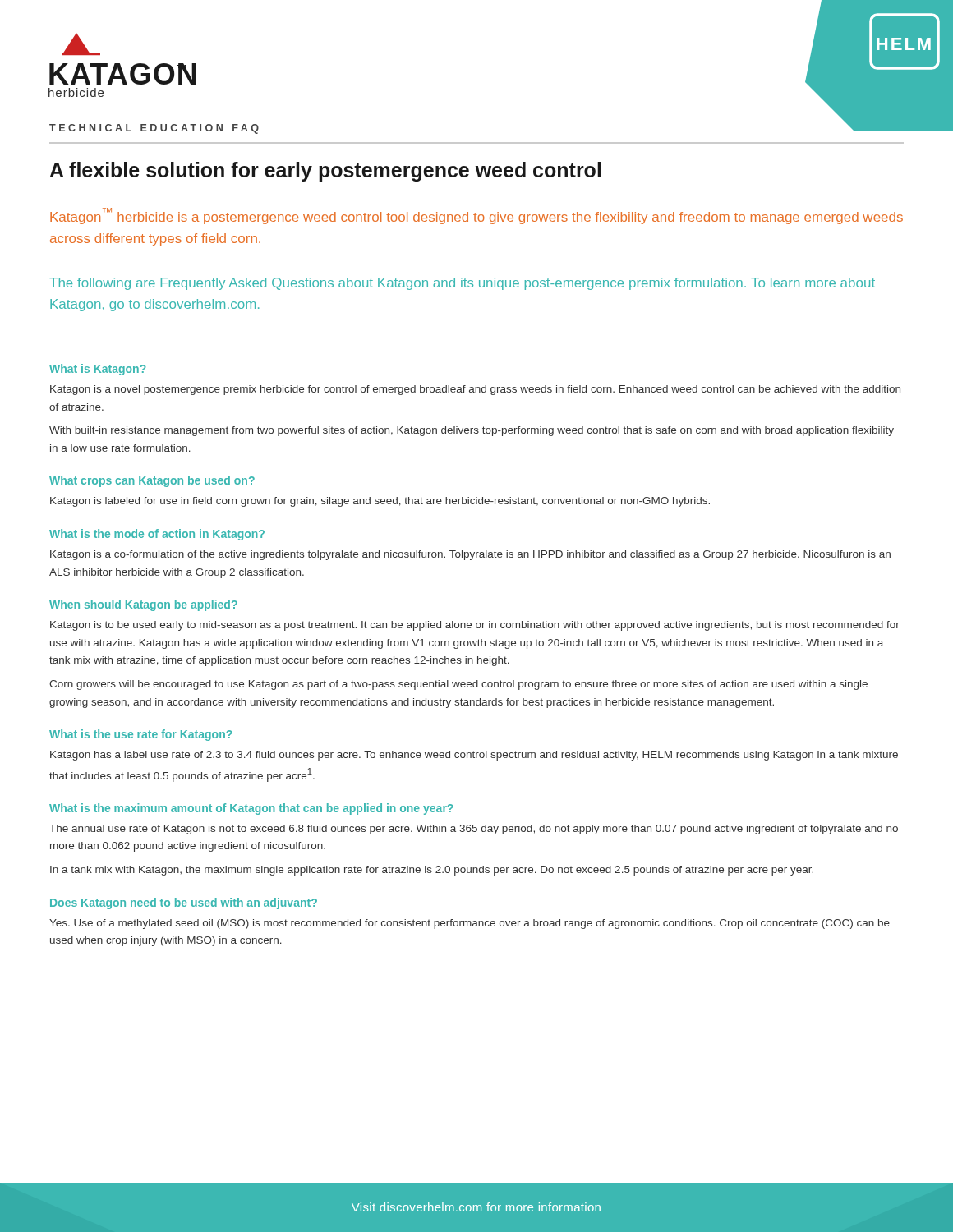Point to the section header beginning "When should Katagon"
This screenshot has height=1232, width=953.
tap(144, 605)
